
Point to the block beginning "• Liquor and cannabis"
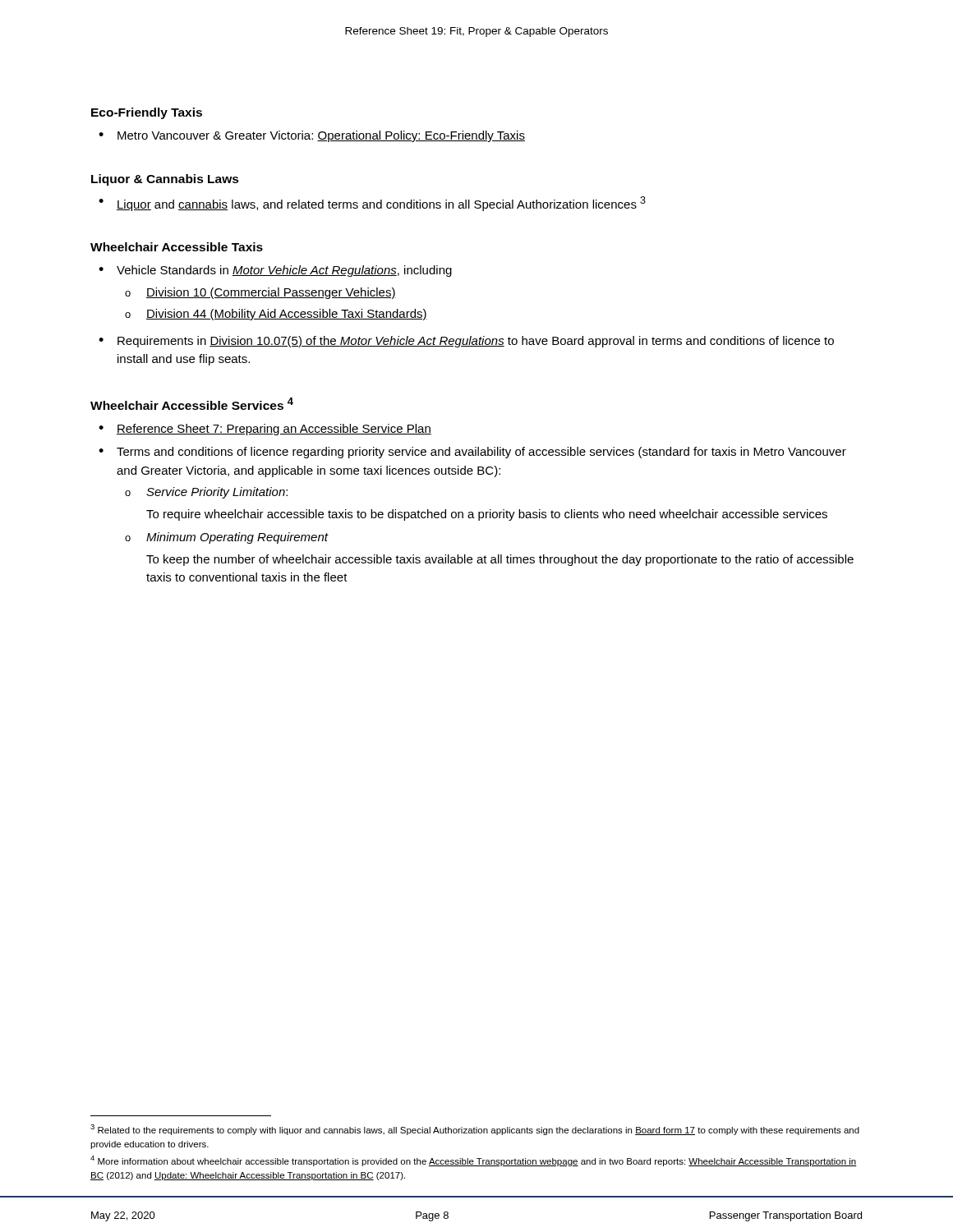[372, 203]
